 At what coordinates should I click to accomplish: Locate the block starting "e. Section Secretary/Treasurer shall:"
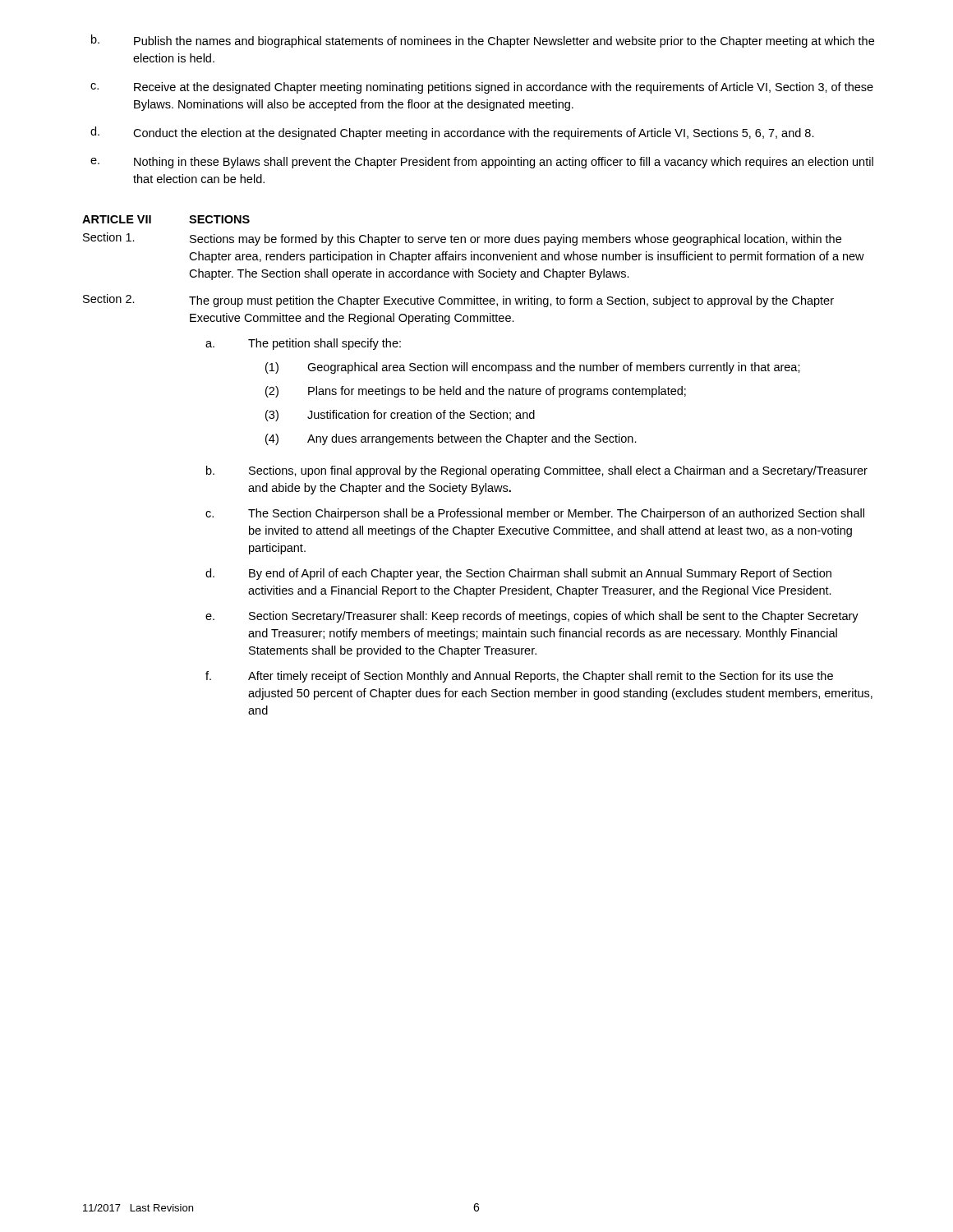coord(534,634)
